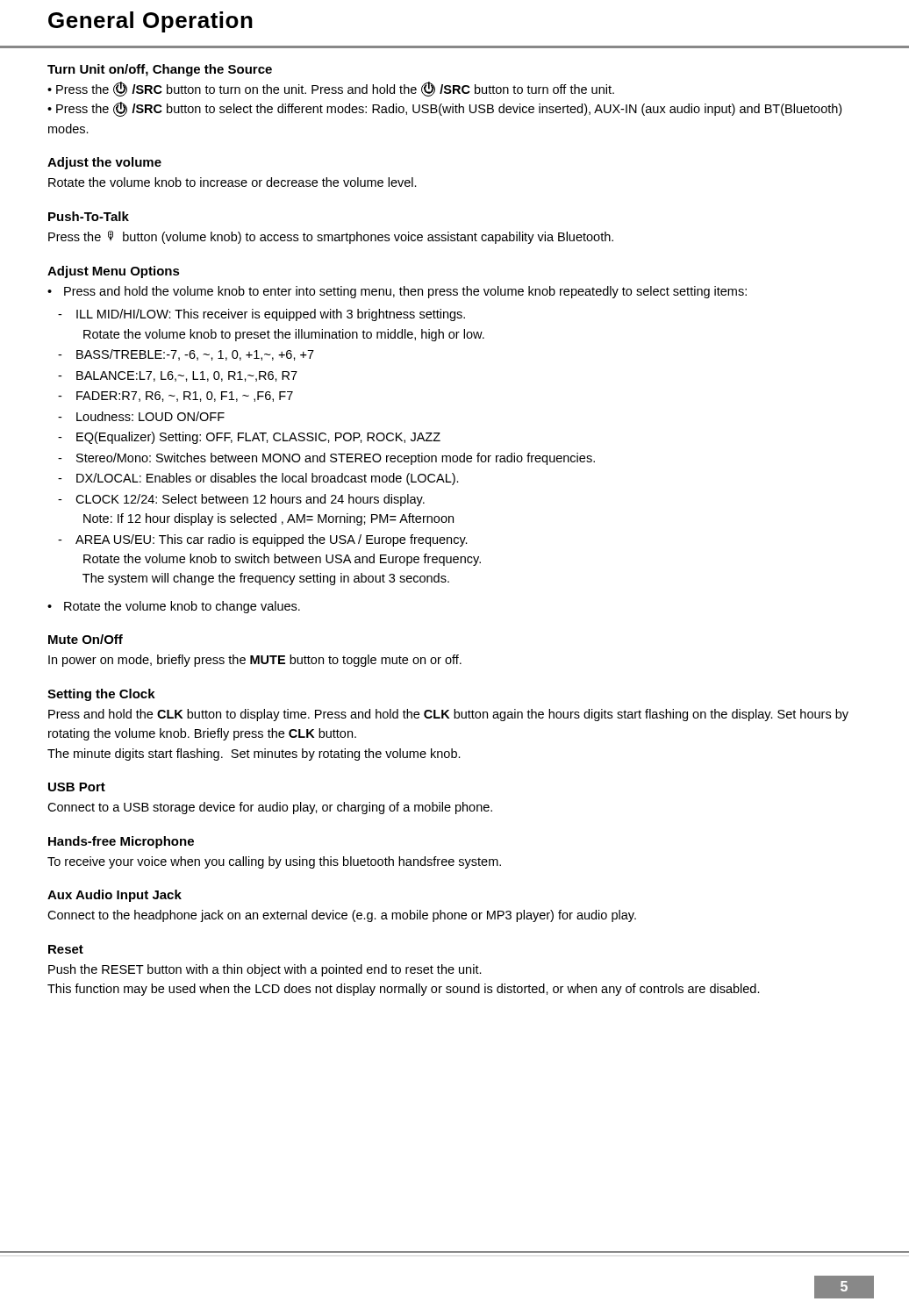Find "Hands-free Microphone" on this page
Image resolution: width=909 pixels, height=1316 pixels.
pyautogui.click(x=121, y=841)
